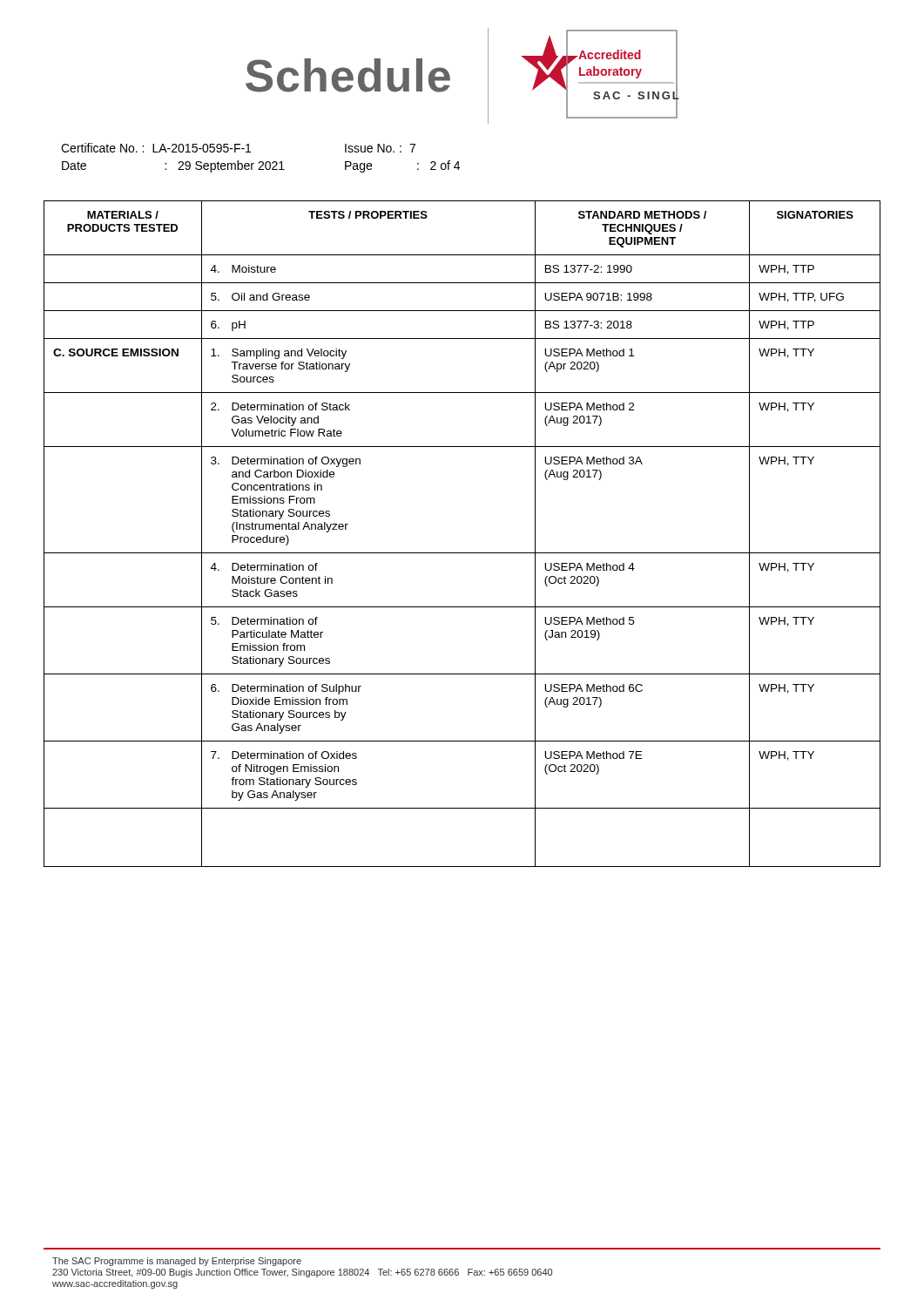The image size is (924, 1307).
Task: Select the logo
Action: click(597, 75)
